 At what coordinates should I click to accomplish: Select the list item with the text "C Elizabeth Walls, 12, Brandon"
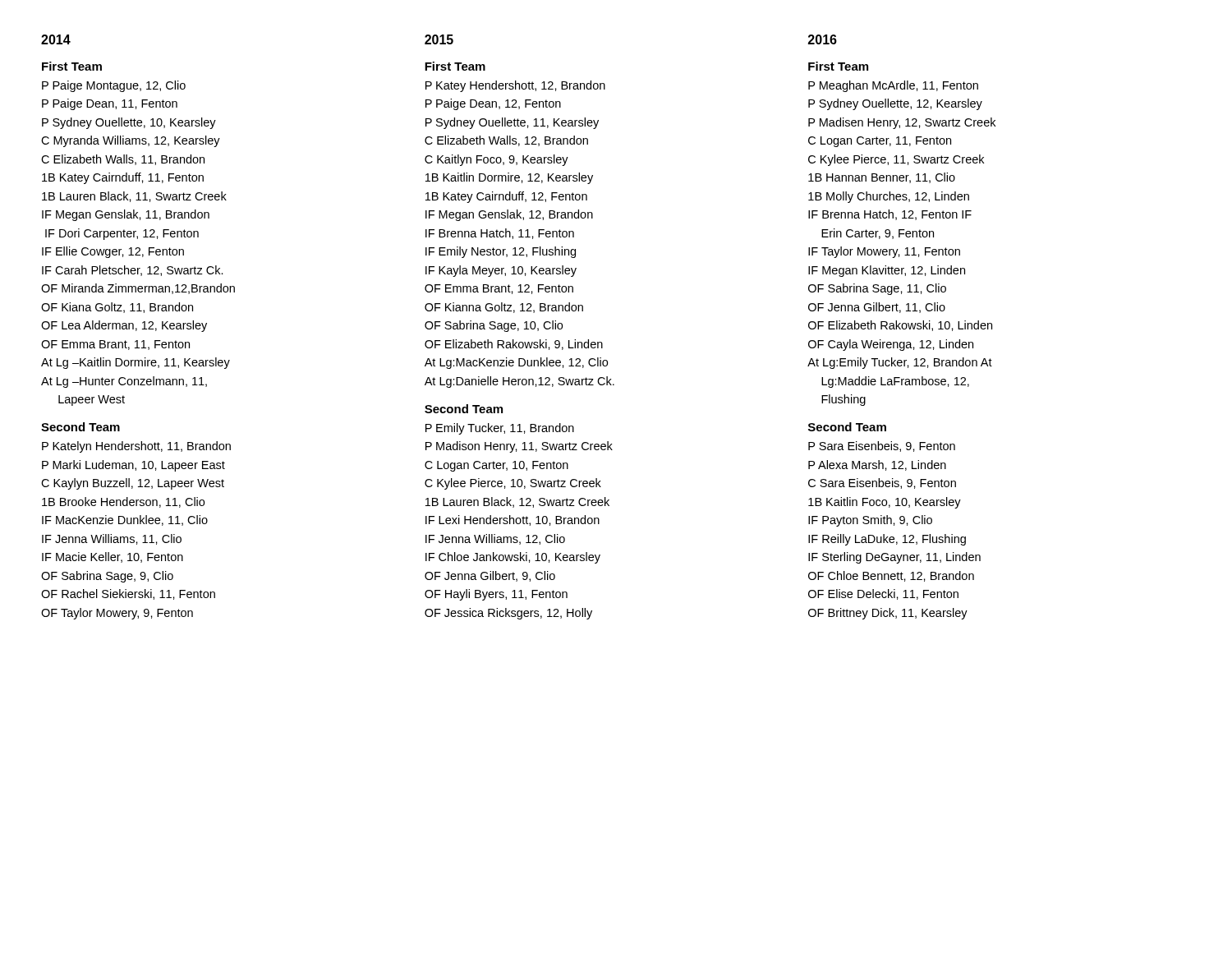click(x=507, y=141)
